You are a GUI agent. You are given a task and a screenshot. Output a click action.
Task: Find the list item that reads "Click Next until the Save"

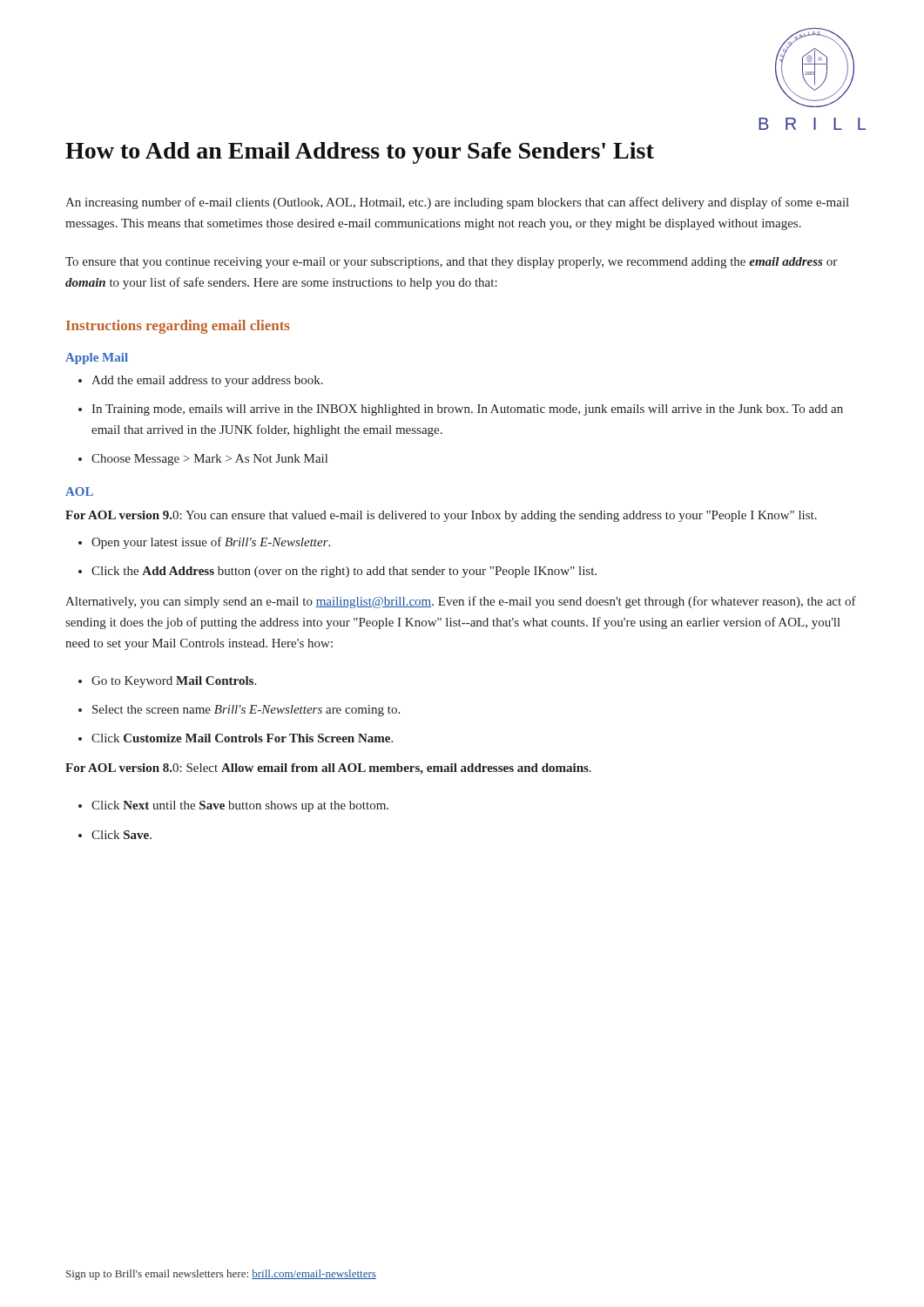(x=240, y=806)
